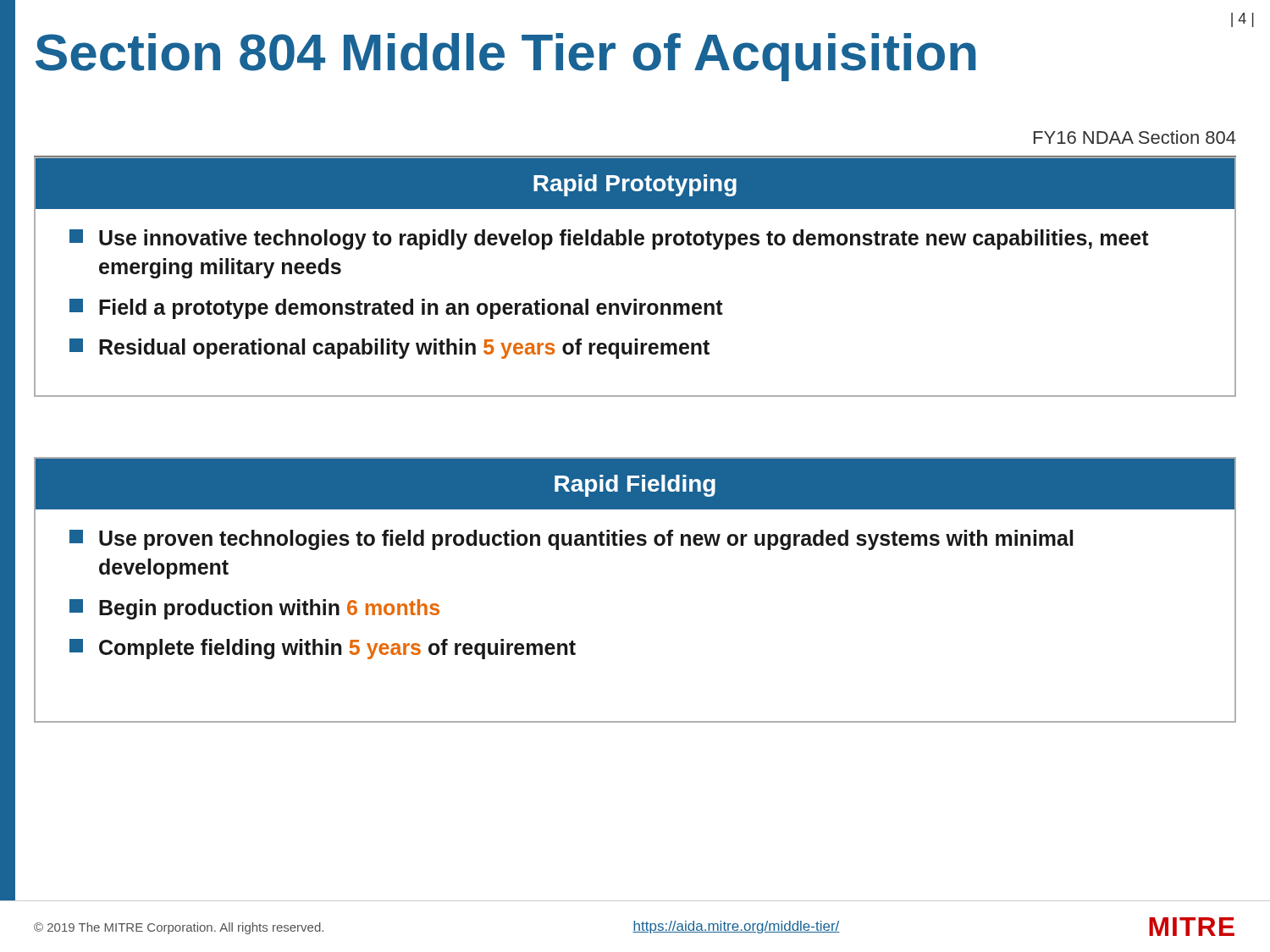This screenshot has width=1270, height=952.
Task: Locate the title that says "Section 804 Middle Tier of Acquisition"
Action: pos(635,53)
